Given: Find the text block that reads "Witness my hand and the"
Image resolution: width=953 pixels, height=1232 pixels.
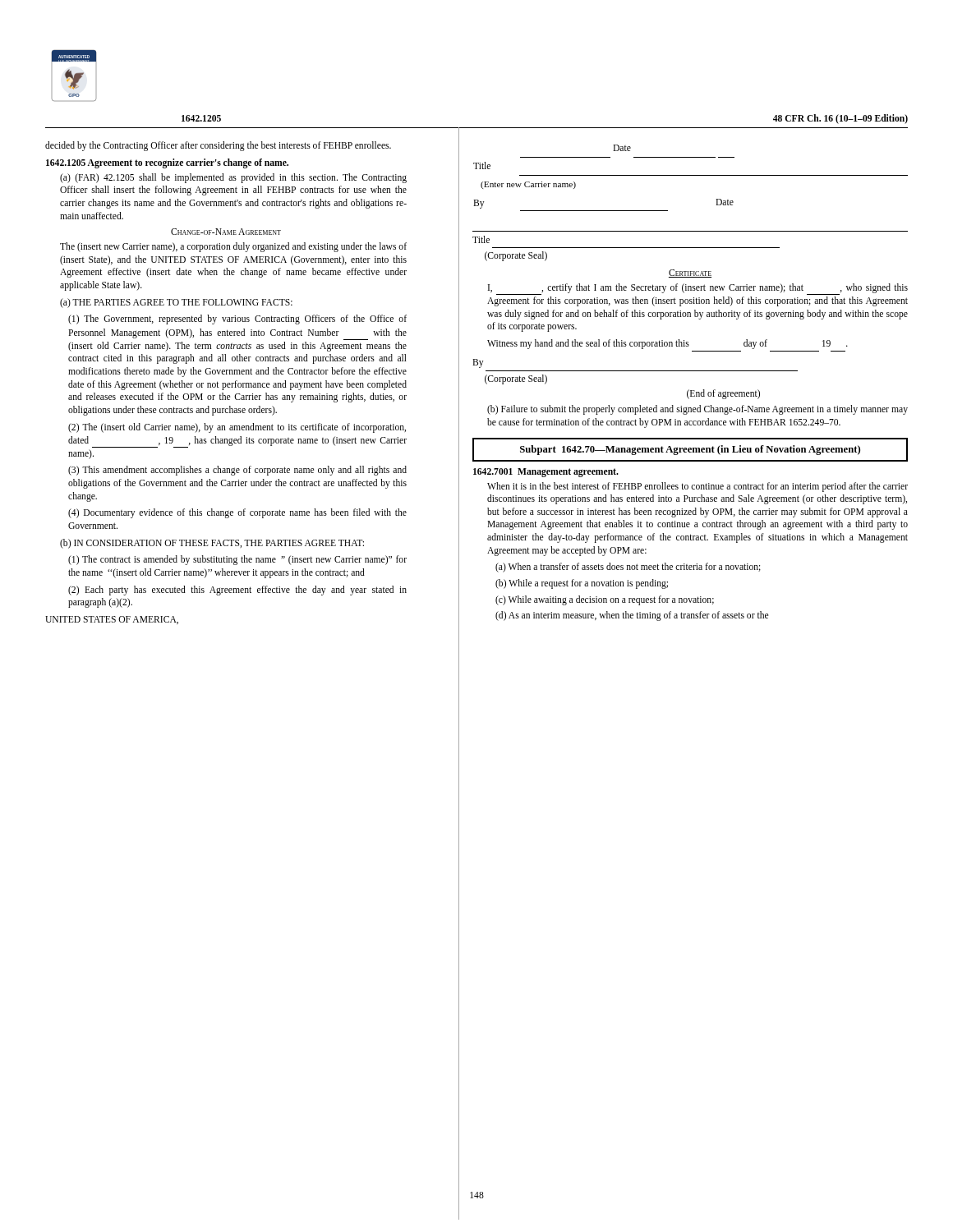Looking at the screenshot, I should (x=690, y=344).
